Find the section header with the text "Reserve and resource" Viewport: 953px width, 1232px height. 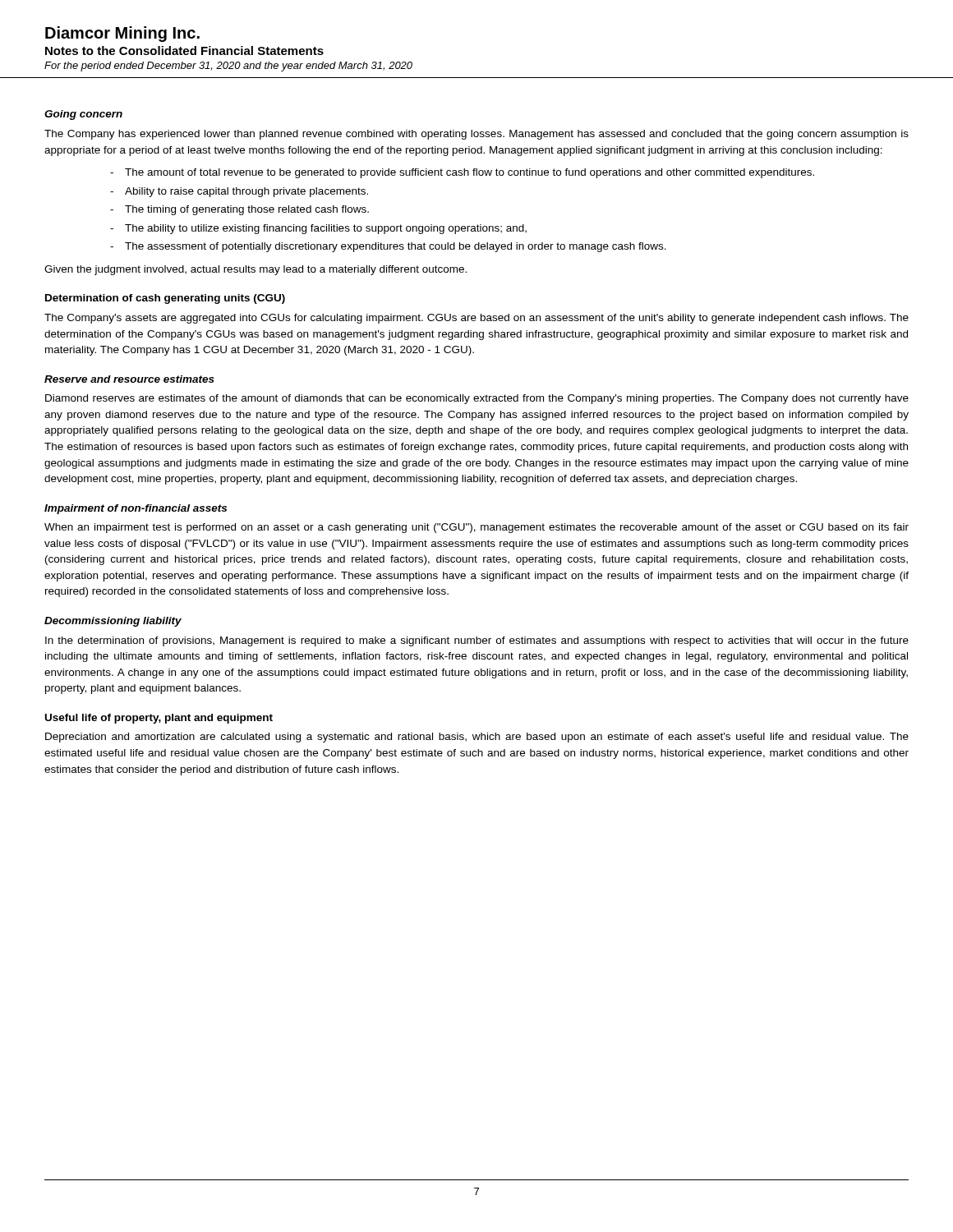click(129, 379)
